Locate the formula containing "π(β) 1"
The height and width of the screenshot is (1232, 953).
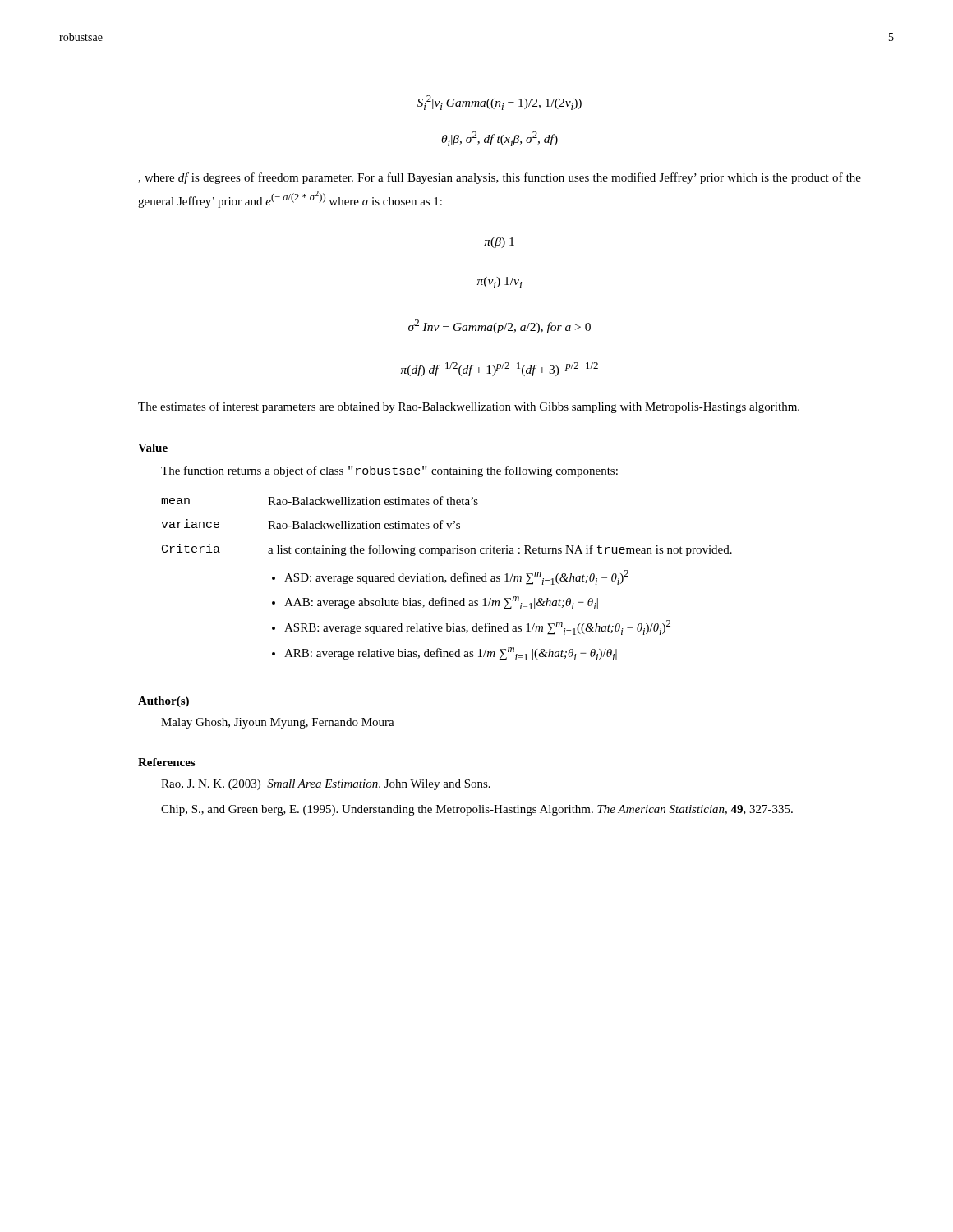click(x=500, y=241)
